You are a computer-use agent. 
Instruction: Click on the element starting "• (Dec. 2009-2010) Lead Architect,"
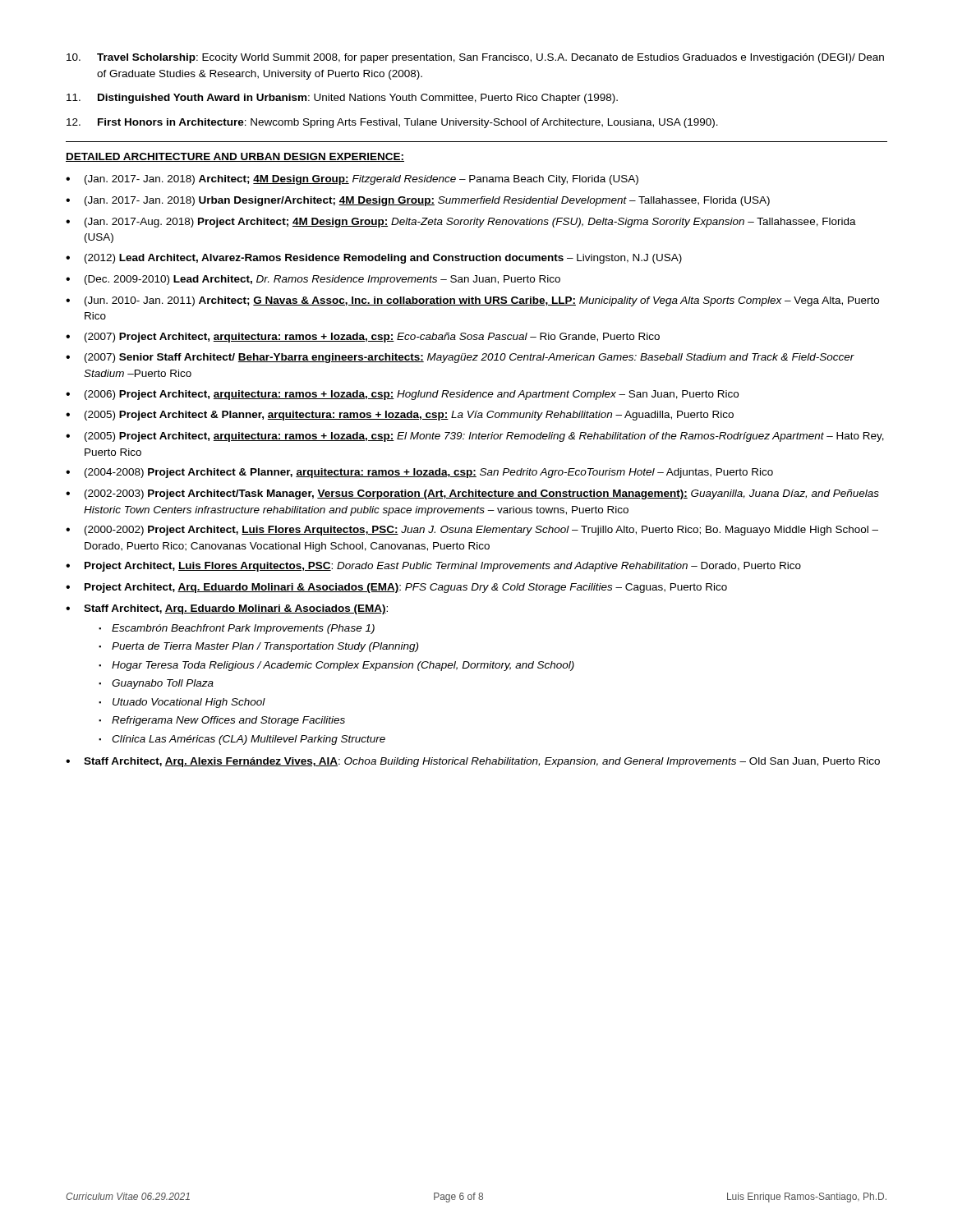click(x=476, y=279)
